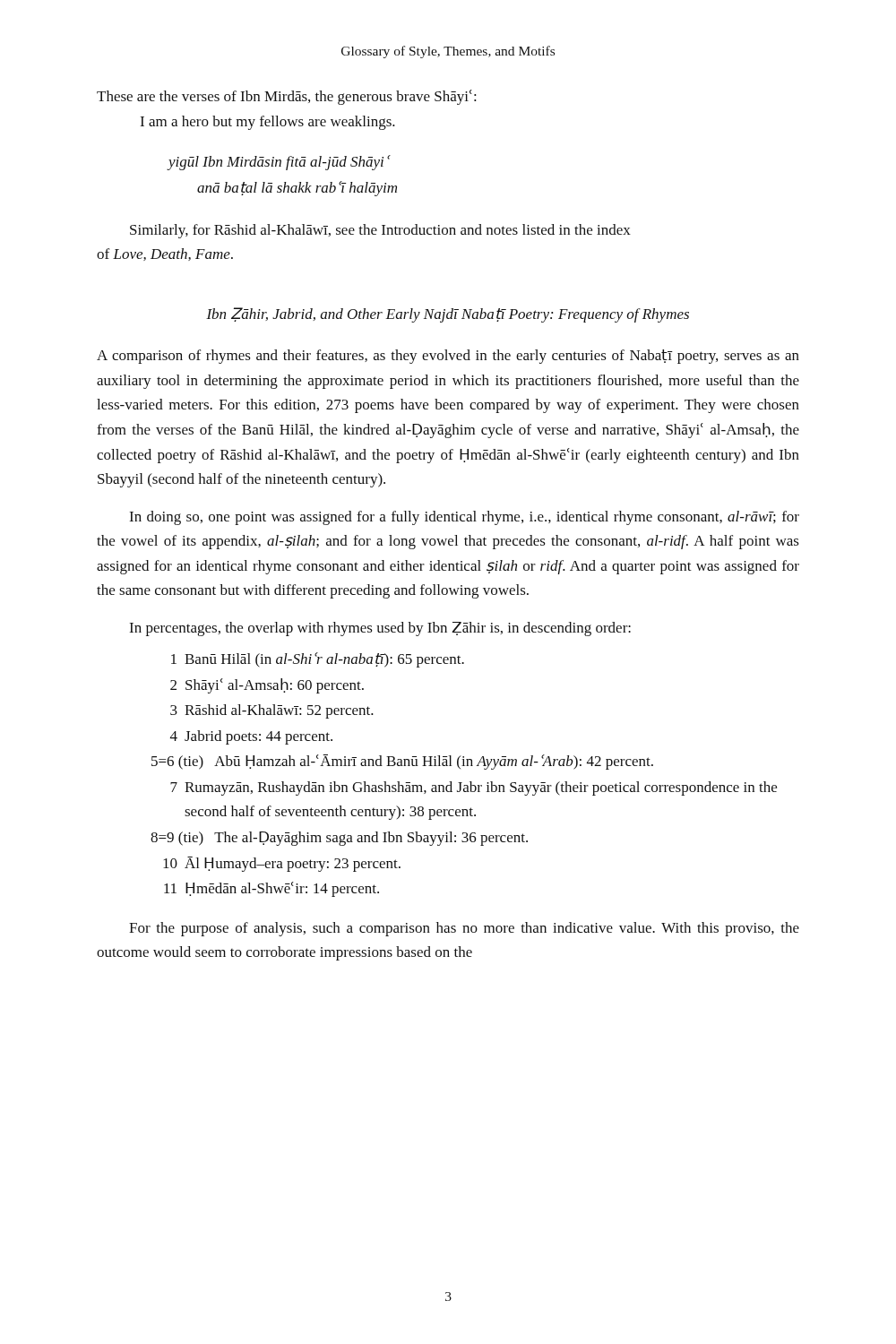Point to "3 Rāshid al-Khalāwī: 52 percent."

click(272, 711)
